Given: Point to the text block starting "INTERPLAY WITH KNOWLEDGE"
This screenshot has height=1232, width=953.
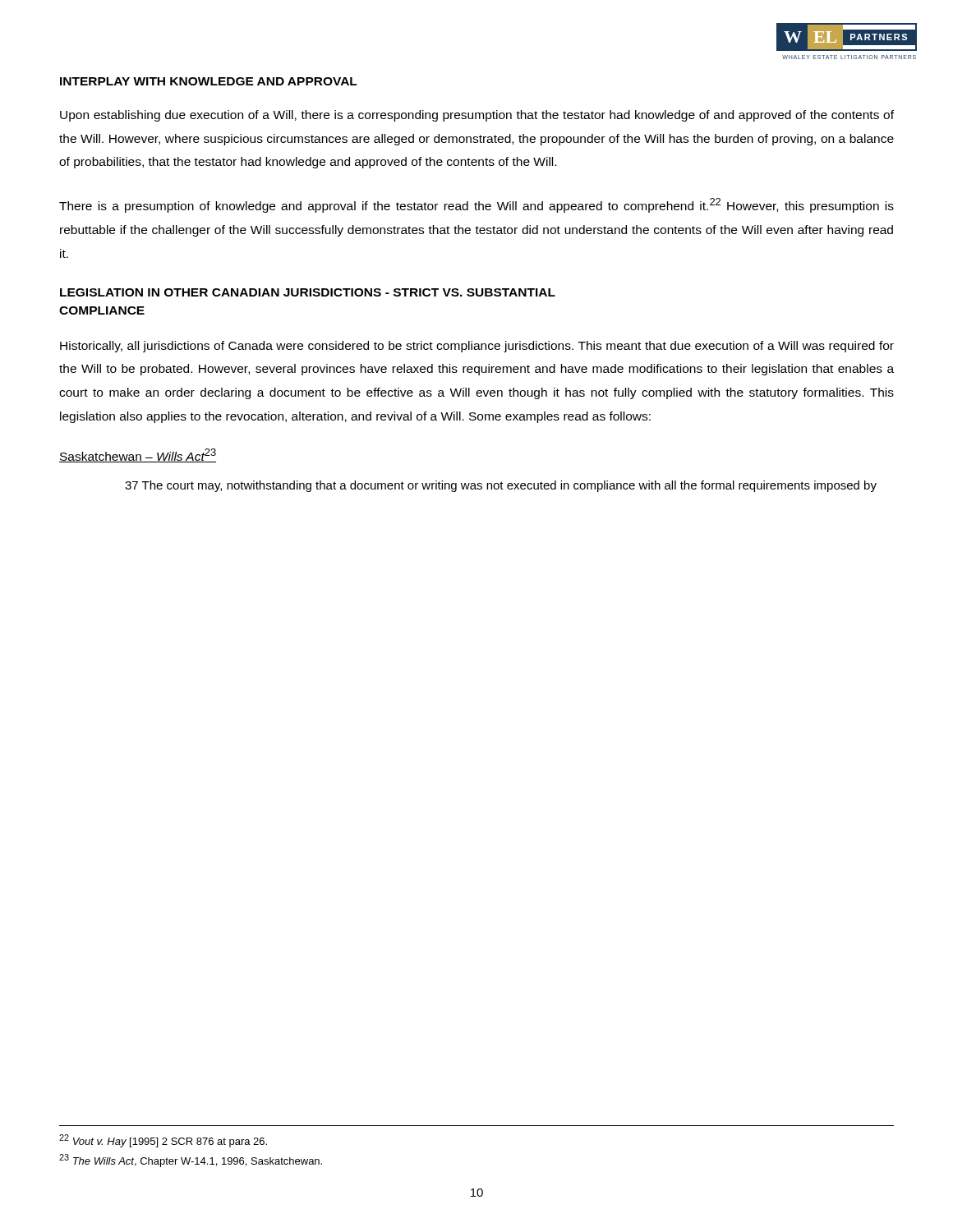Looking at the screenshot, I should pos(208,81).
